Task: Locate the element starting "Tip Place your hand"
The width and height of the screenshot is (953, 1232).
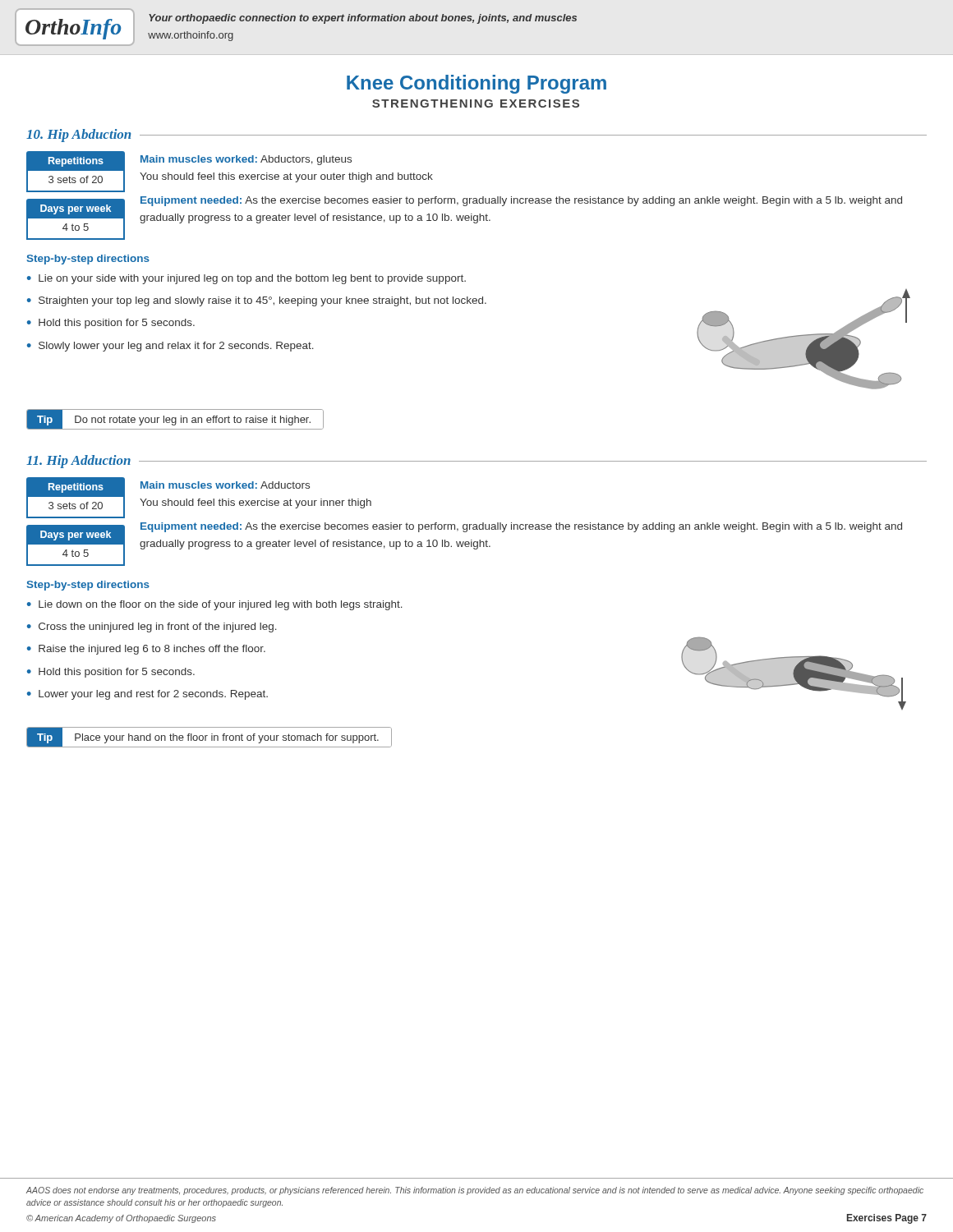Action: tap(209, 737)
